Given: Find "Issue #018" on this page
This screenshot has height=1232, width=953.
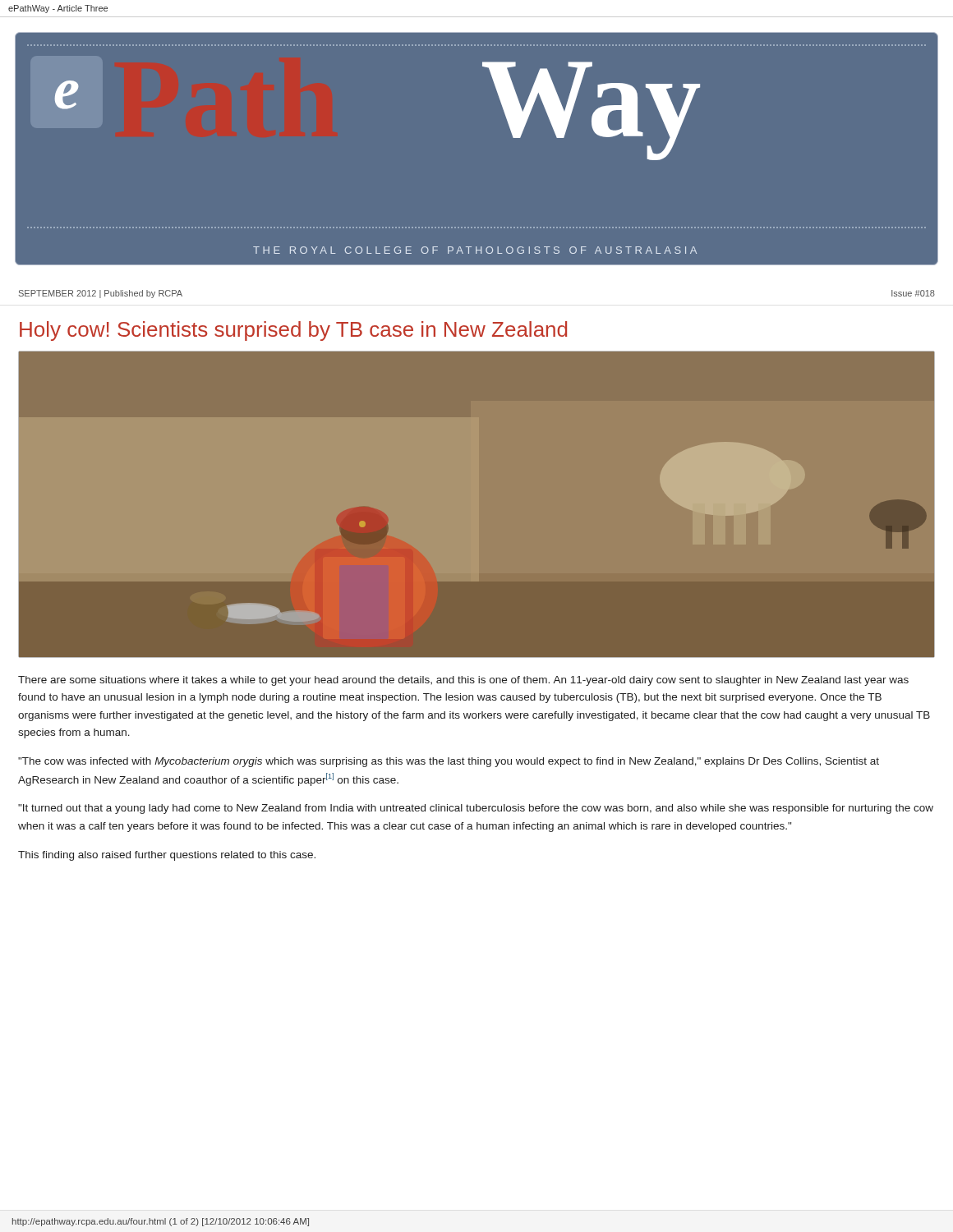Looking at the screenshot, I should (x=913, y=293).
